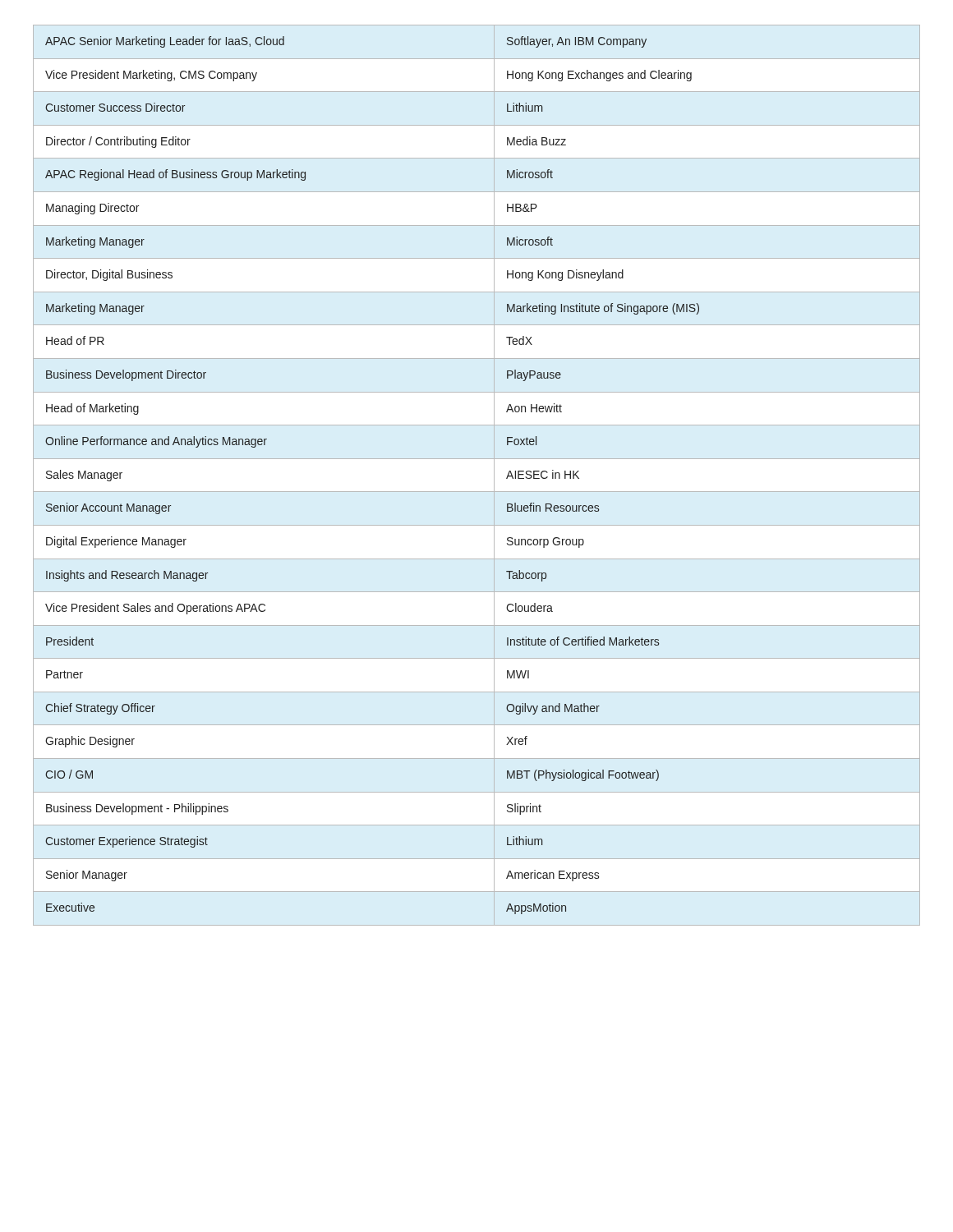This screenshot has height=1232, width=953.
Task: Click on the table containing "Director / Contributing"
Action: click(x=476, y=475)
